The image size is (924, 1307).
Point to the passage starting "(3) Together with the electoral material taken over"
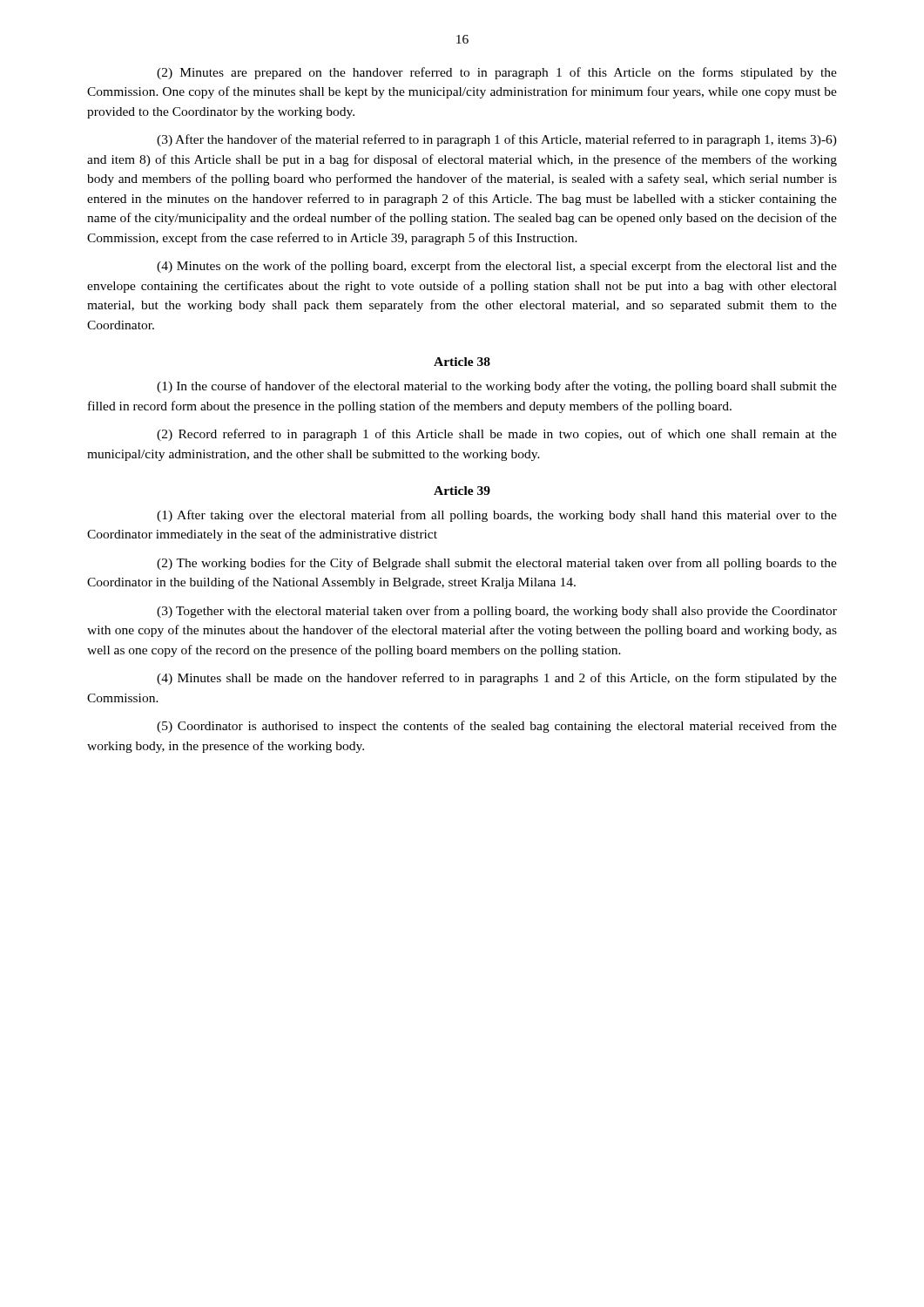pos(462,630)
